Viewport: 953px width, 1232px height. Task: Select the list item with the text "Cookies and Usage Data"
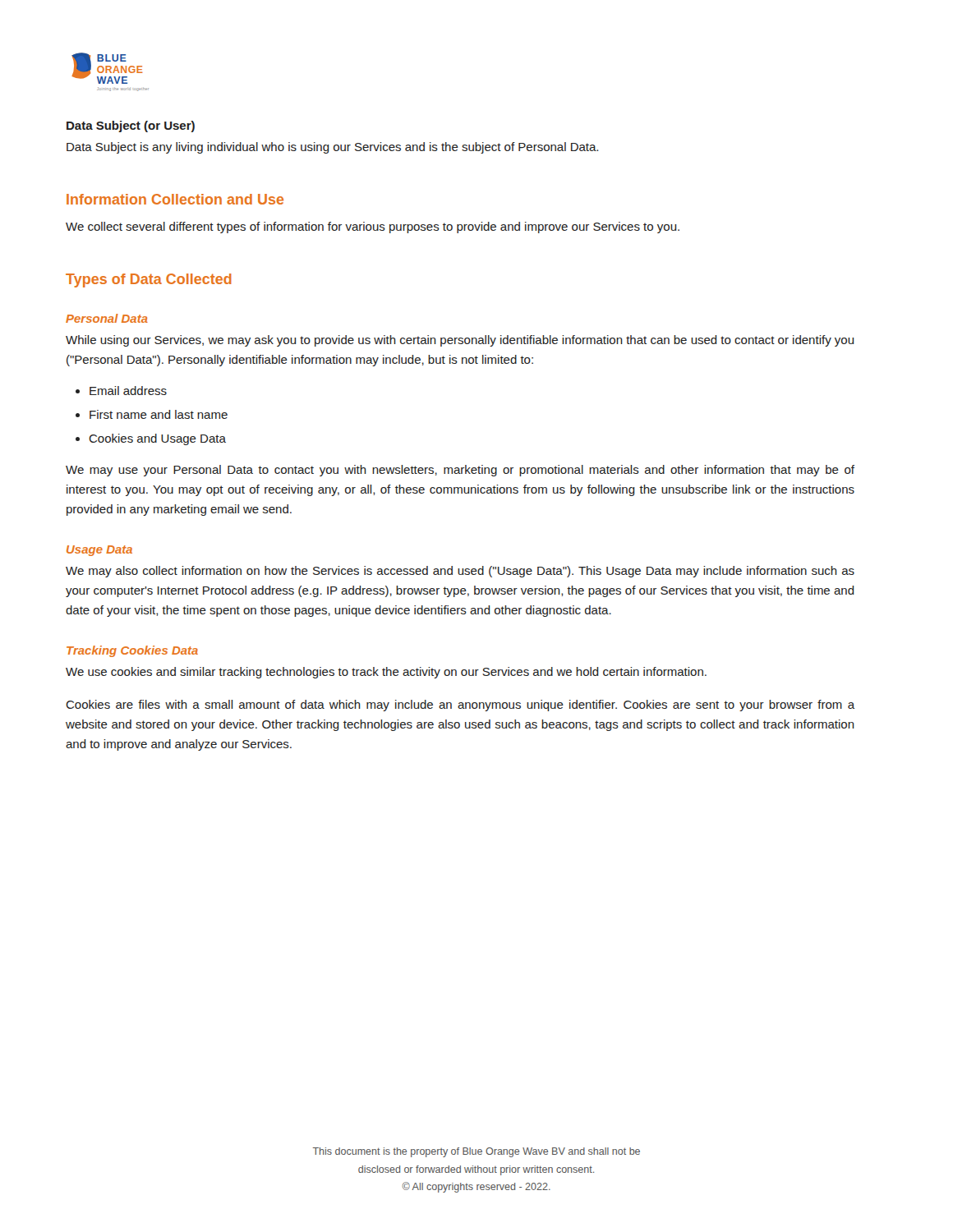(157, 438)
